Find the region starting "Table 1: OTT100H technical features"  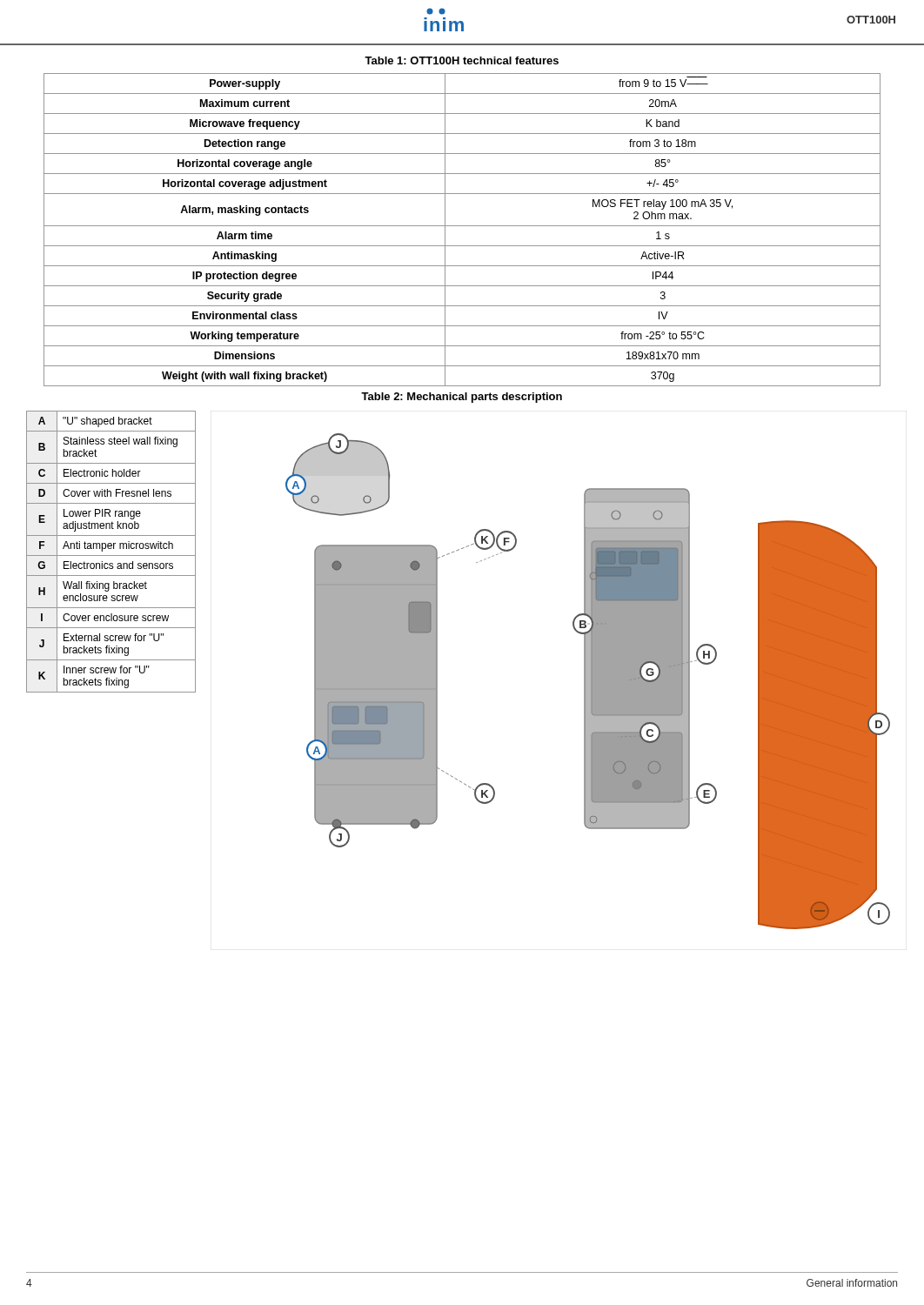462,60
